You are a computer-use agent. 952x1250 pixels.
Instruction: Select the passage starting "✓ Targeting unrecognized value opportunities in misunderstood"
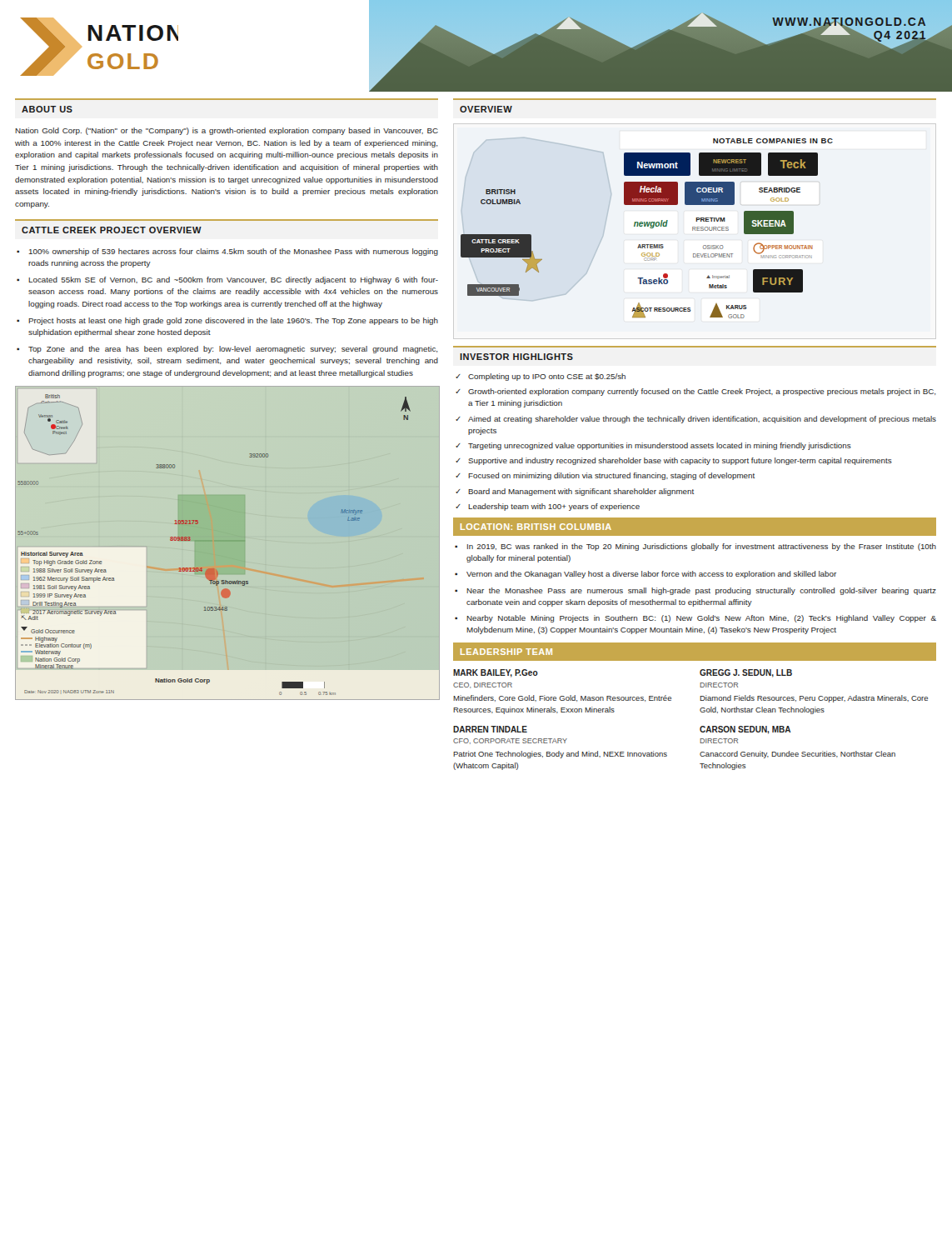[x=653, y=446]
